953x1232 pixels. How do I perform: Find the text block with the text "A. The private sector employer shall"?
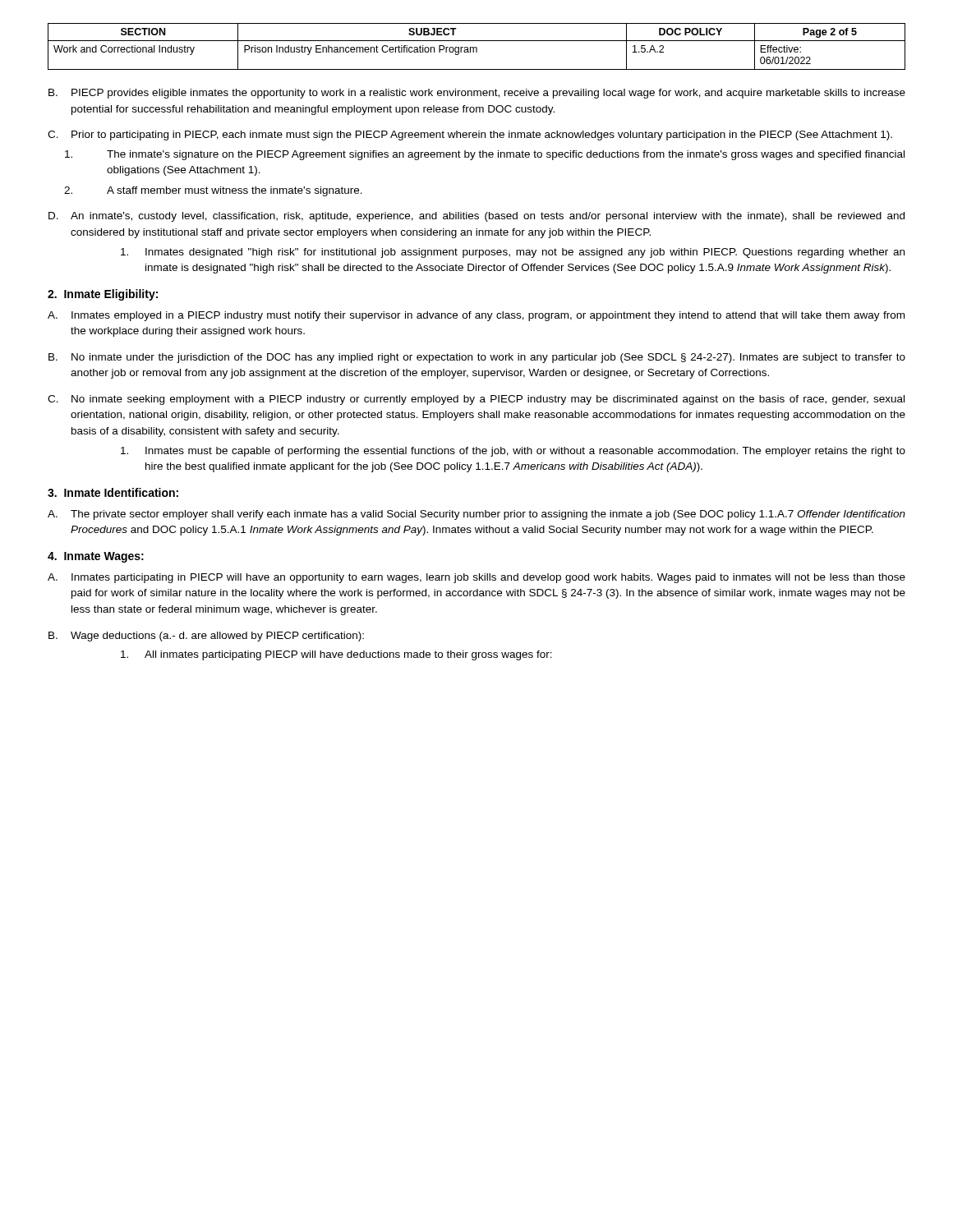coord(476,522)
